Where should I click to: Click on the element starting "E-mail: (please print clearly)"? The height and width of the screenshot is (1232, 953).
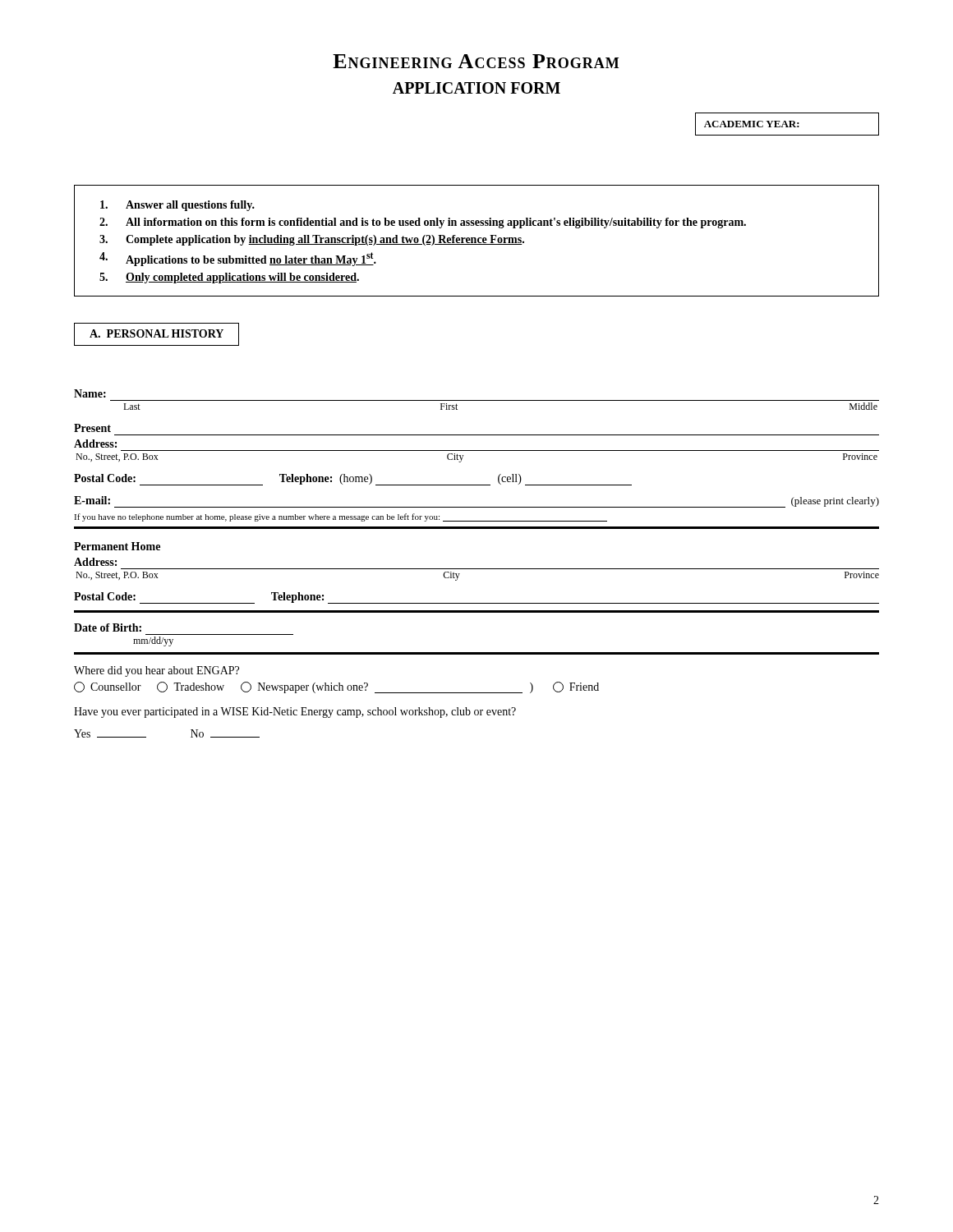click(476, 500)
